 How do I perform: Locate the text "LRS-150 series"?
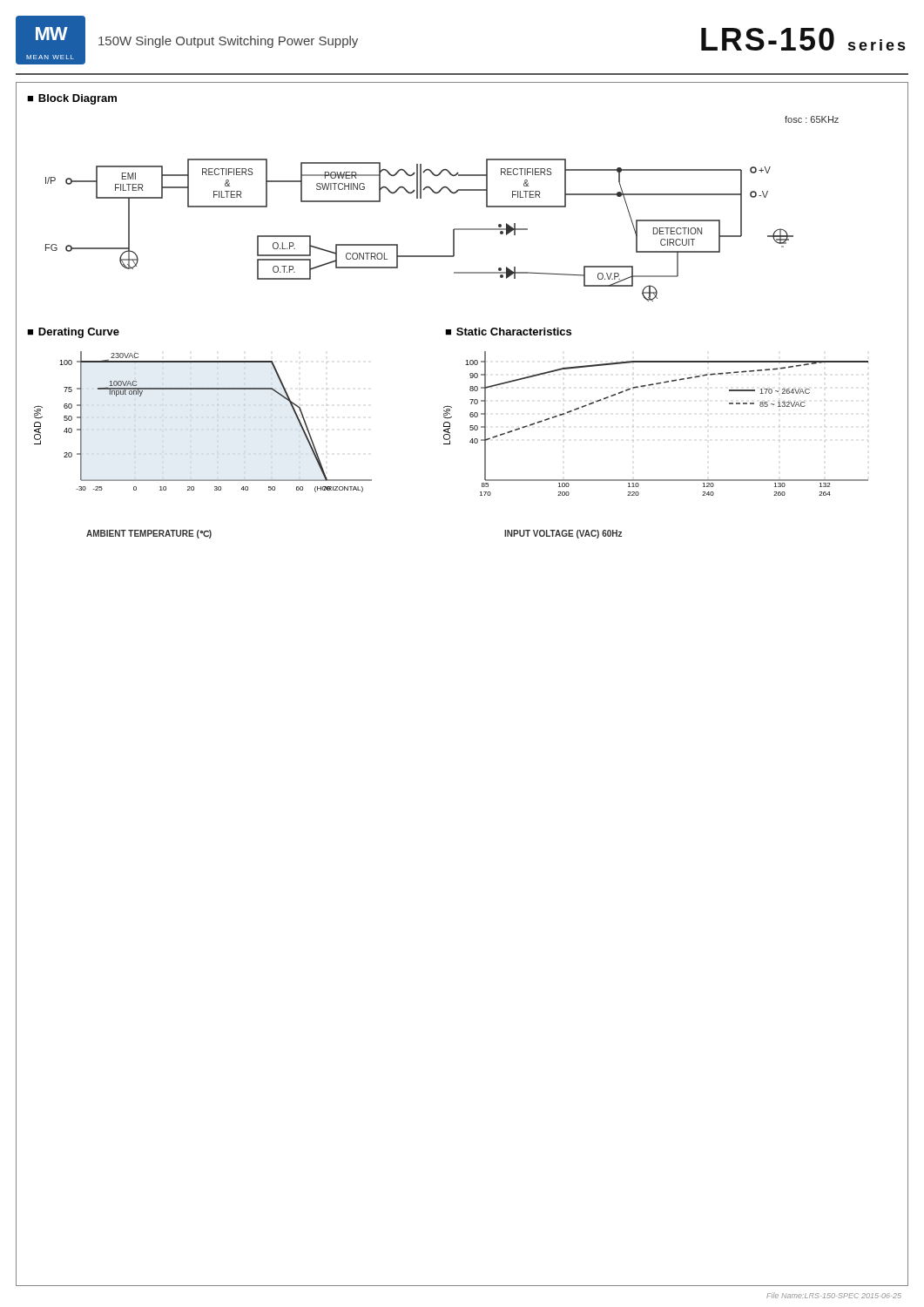804,40
